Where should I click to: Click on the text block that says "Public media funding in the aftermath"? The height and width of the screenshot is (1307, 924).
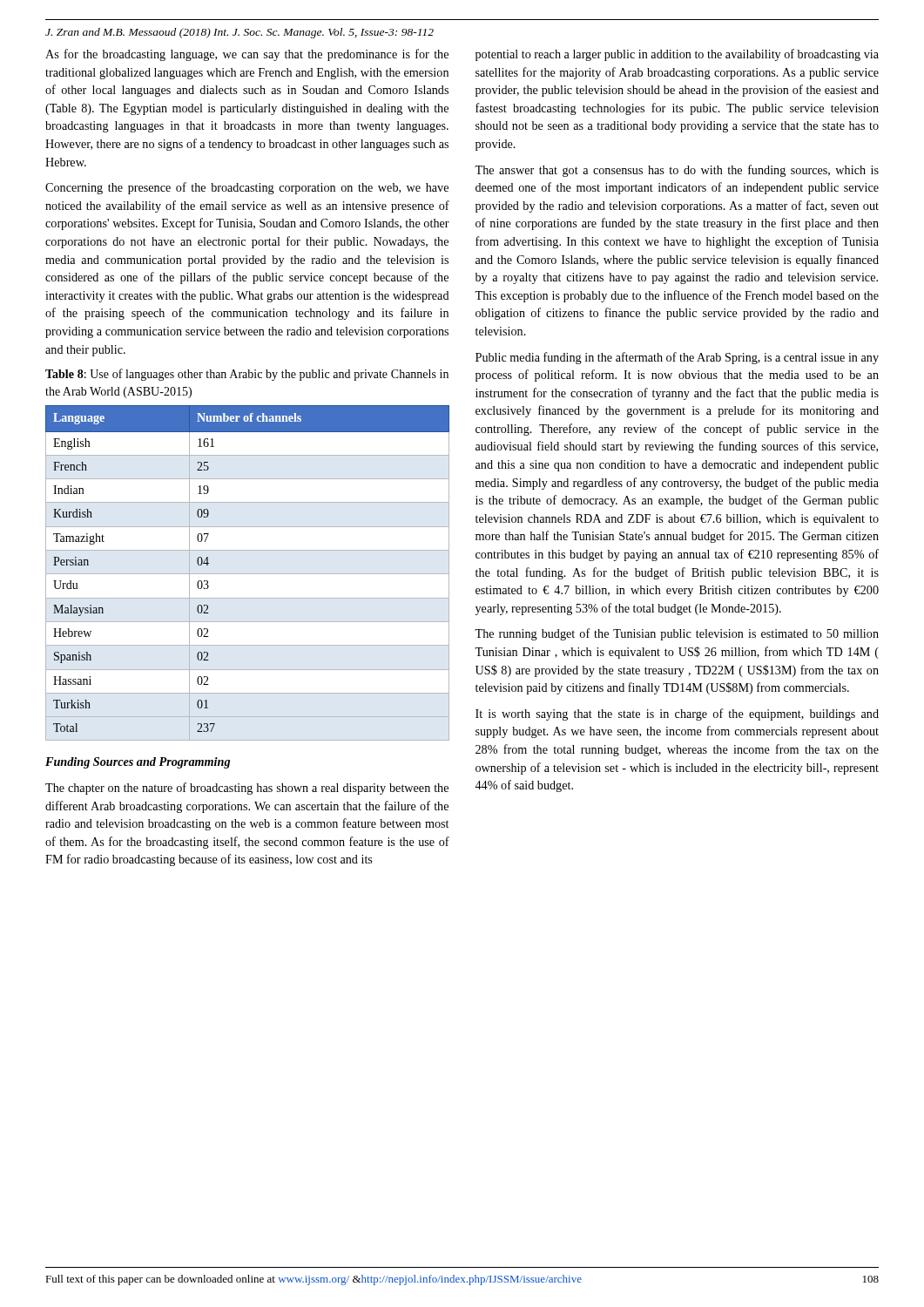(677, 483)
